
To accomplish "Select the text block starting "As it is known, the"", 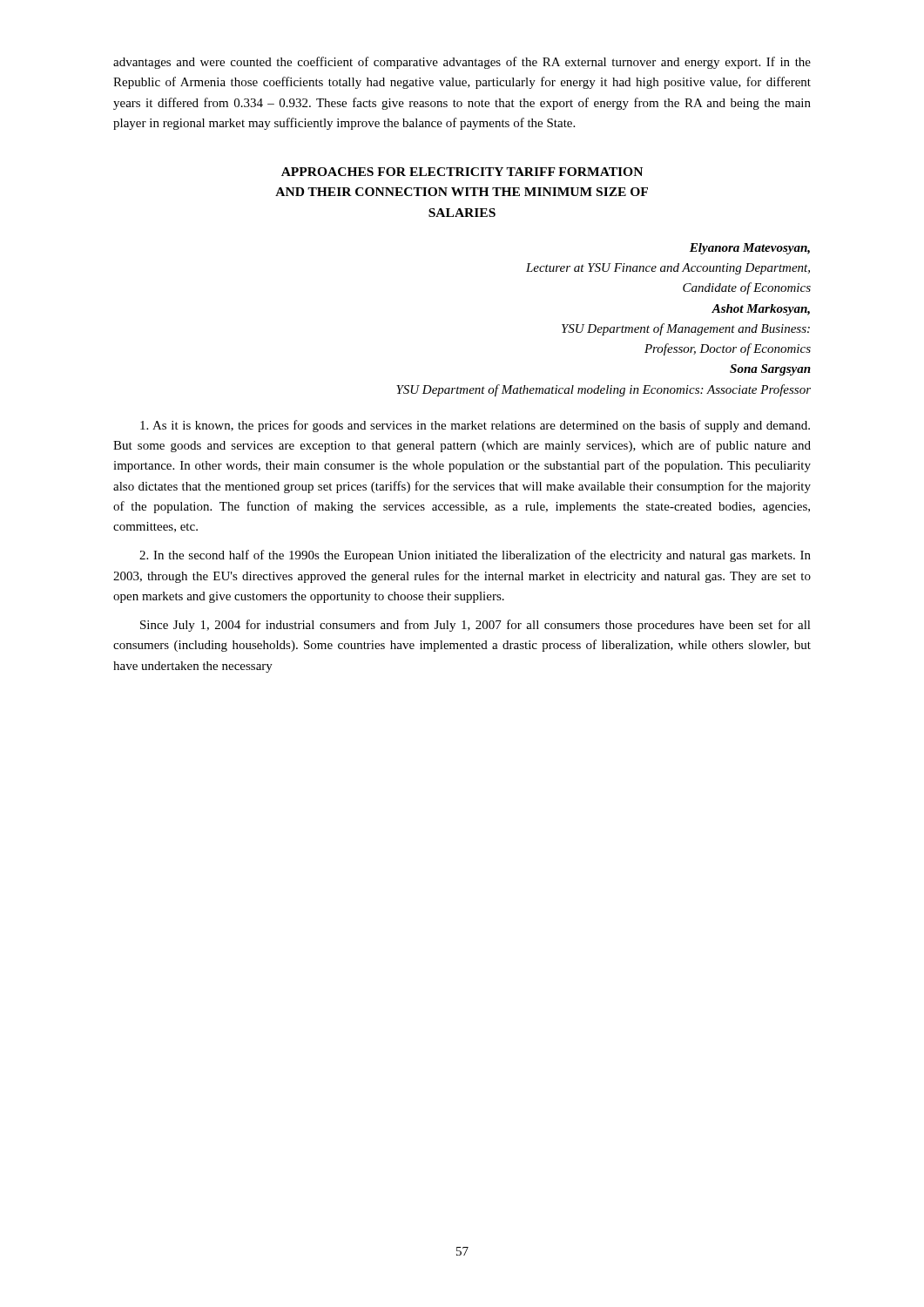I will tap(462, 476).
